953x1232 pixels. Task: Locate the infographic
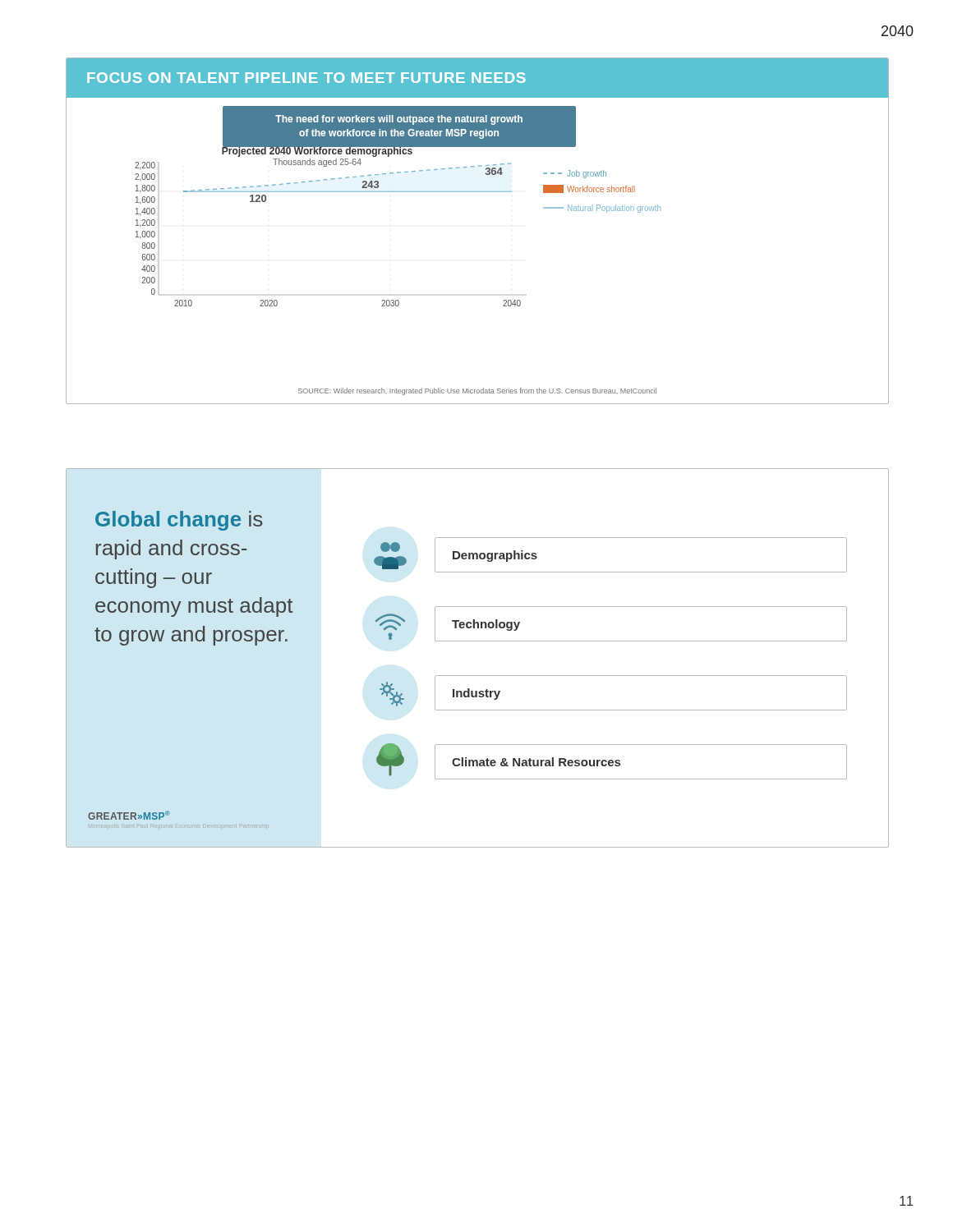[x=477, y=658]
